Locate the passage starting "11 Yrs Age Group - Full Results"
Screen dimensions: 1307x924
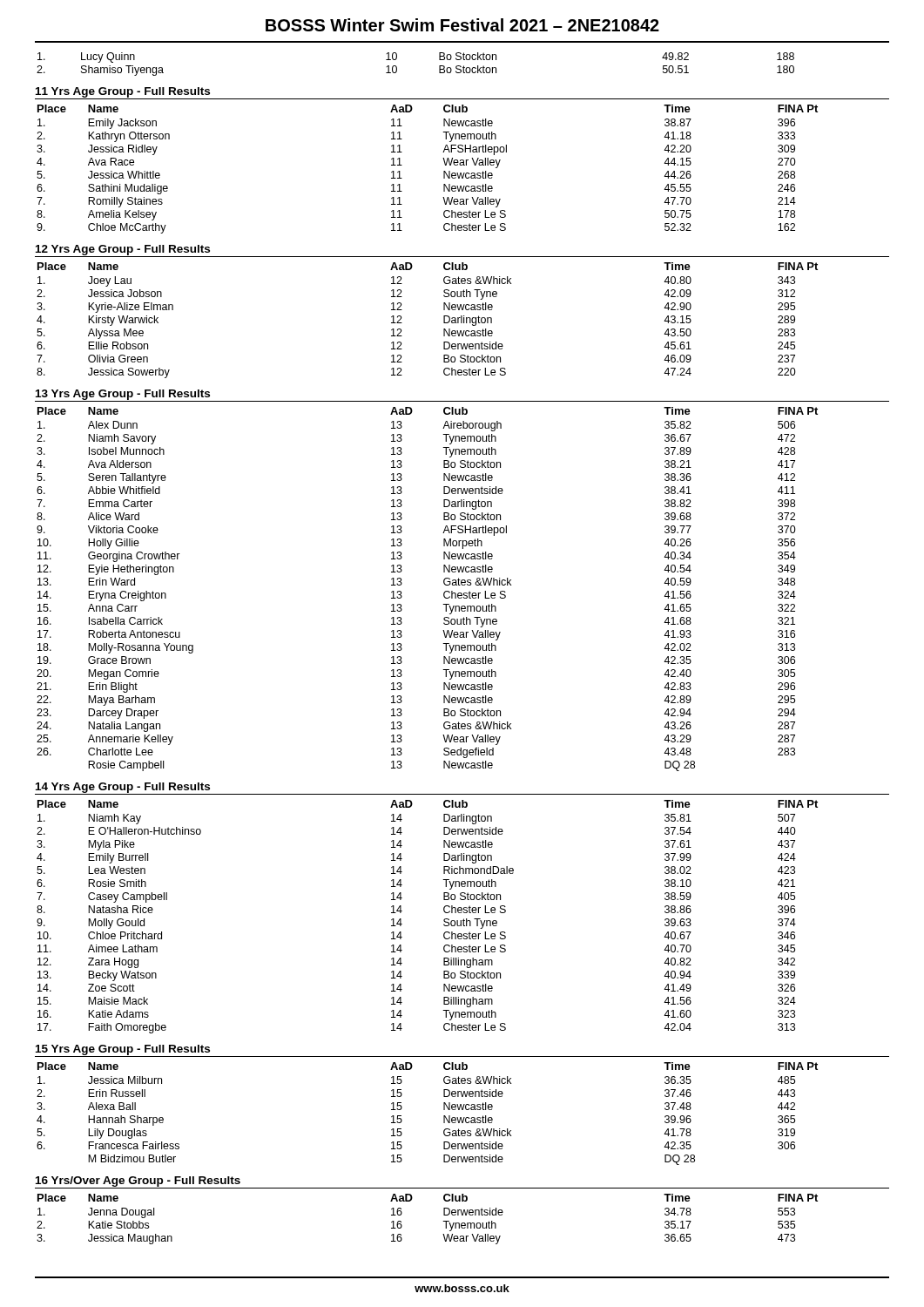coord(123,91)
